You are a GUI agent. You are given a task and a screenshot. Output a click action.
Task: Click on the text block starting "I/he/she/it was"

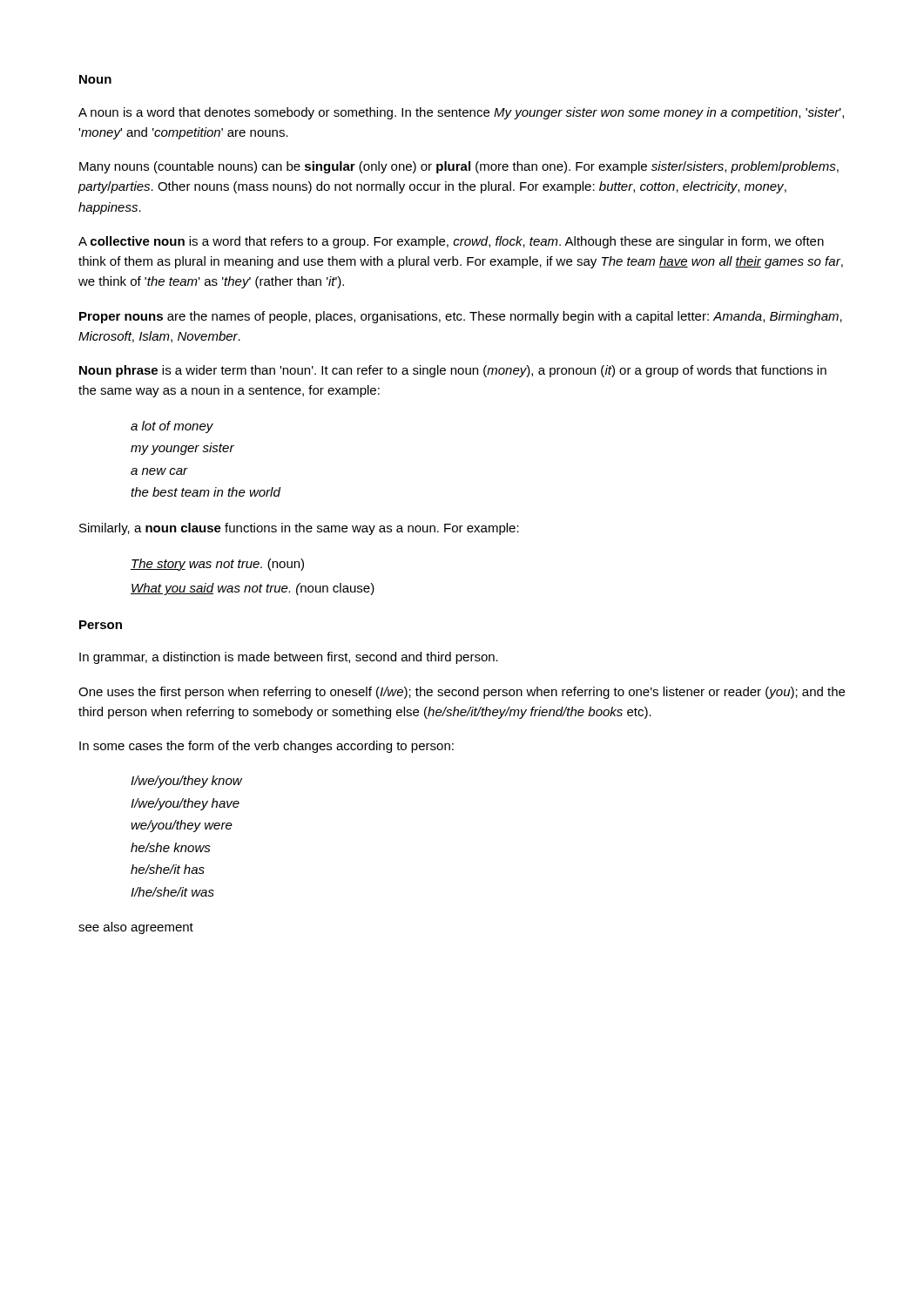pyautogui.click(x=172, y=892)
